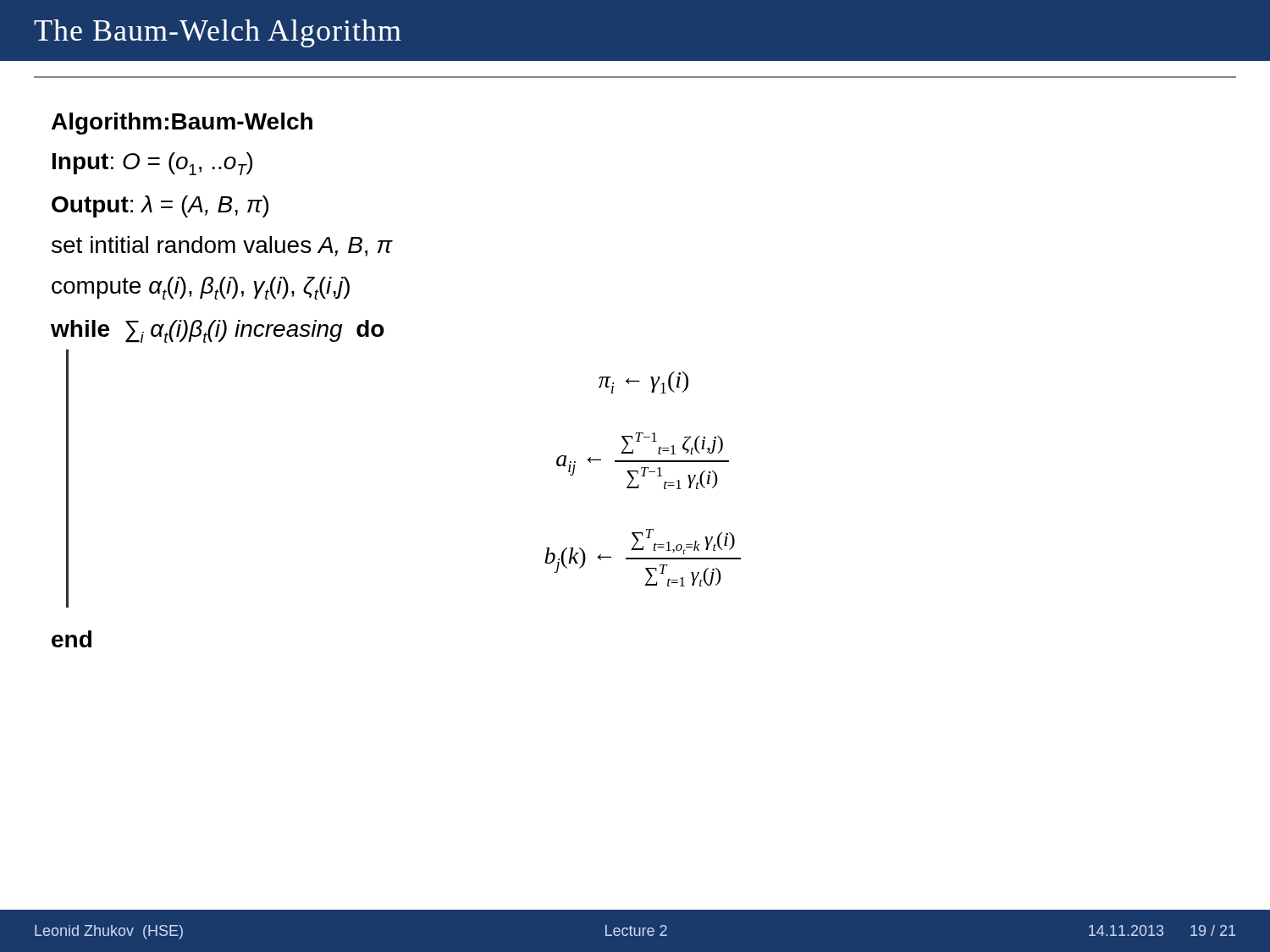Find the formula that says "bj(k) ← ∑Tt=1,ot=k γt(i) ∑Tt=1 γt(j)"
Image resolution: width=1270 pixels, height=952 pixels.
[644, 558]
